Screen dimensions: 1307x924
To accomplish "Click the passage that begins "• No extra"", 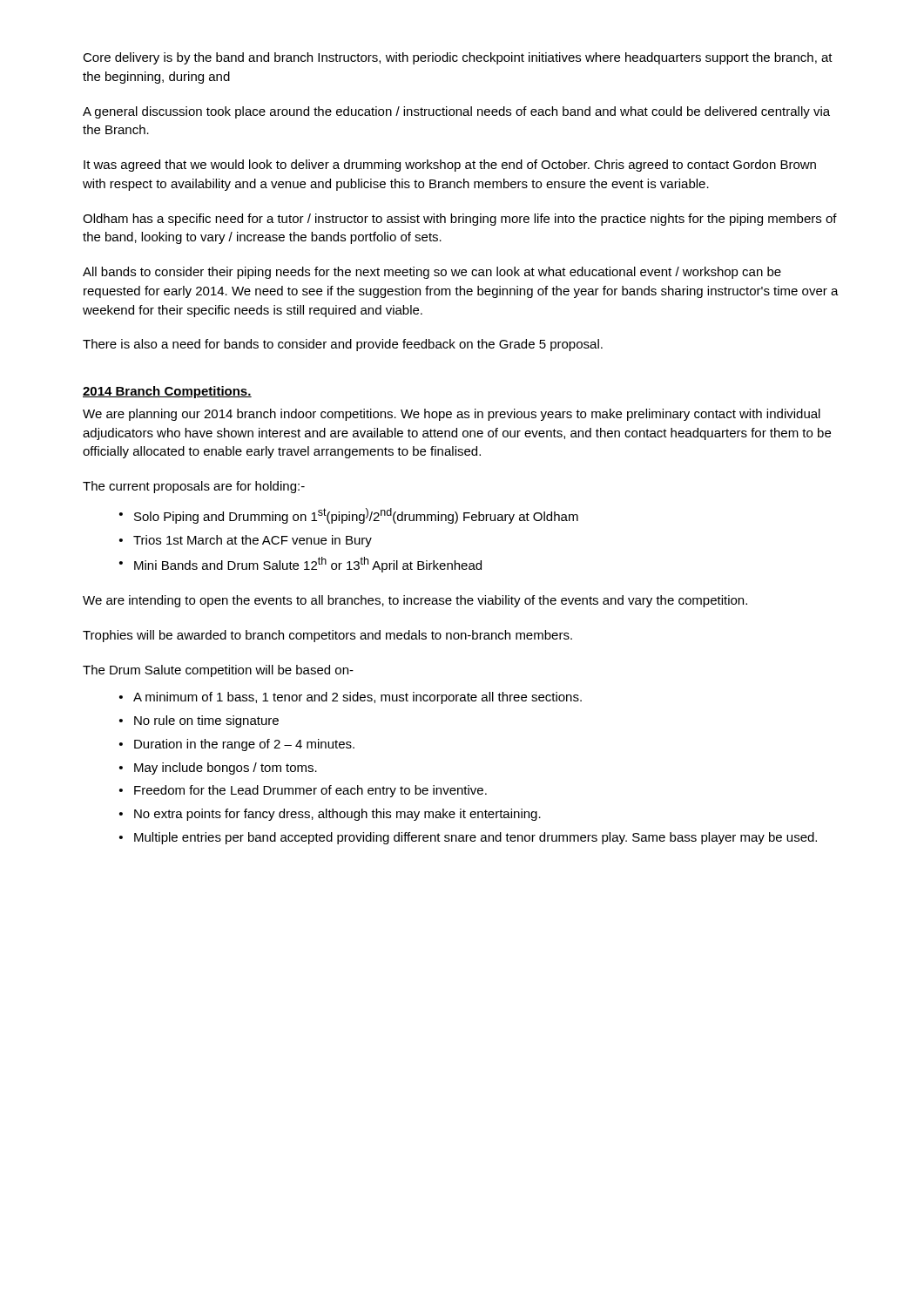I will [475, 814].
